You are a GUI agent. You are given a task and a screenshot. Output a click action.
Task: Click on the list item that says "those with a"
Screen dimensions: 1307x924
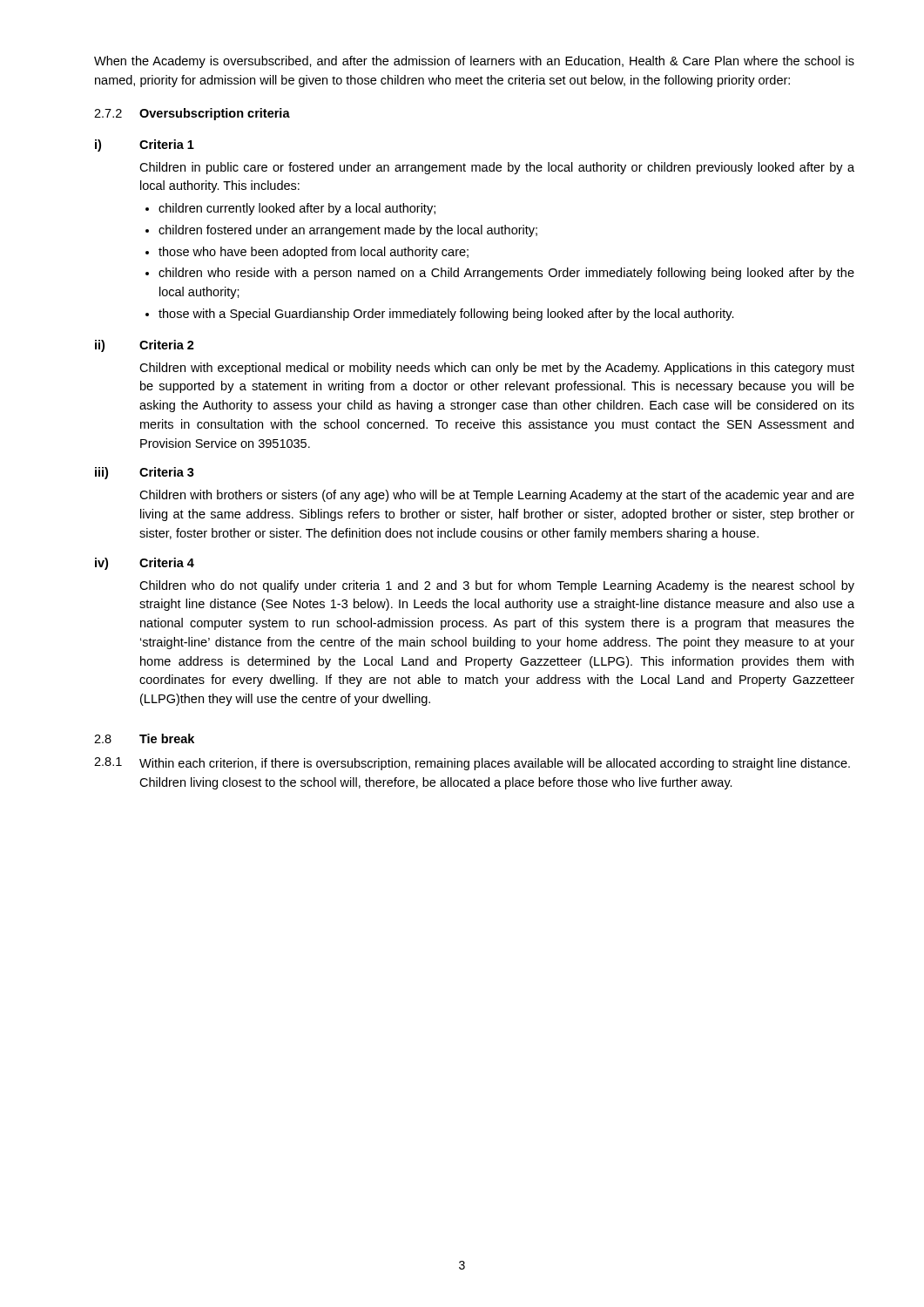(447, 313)
